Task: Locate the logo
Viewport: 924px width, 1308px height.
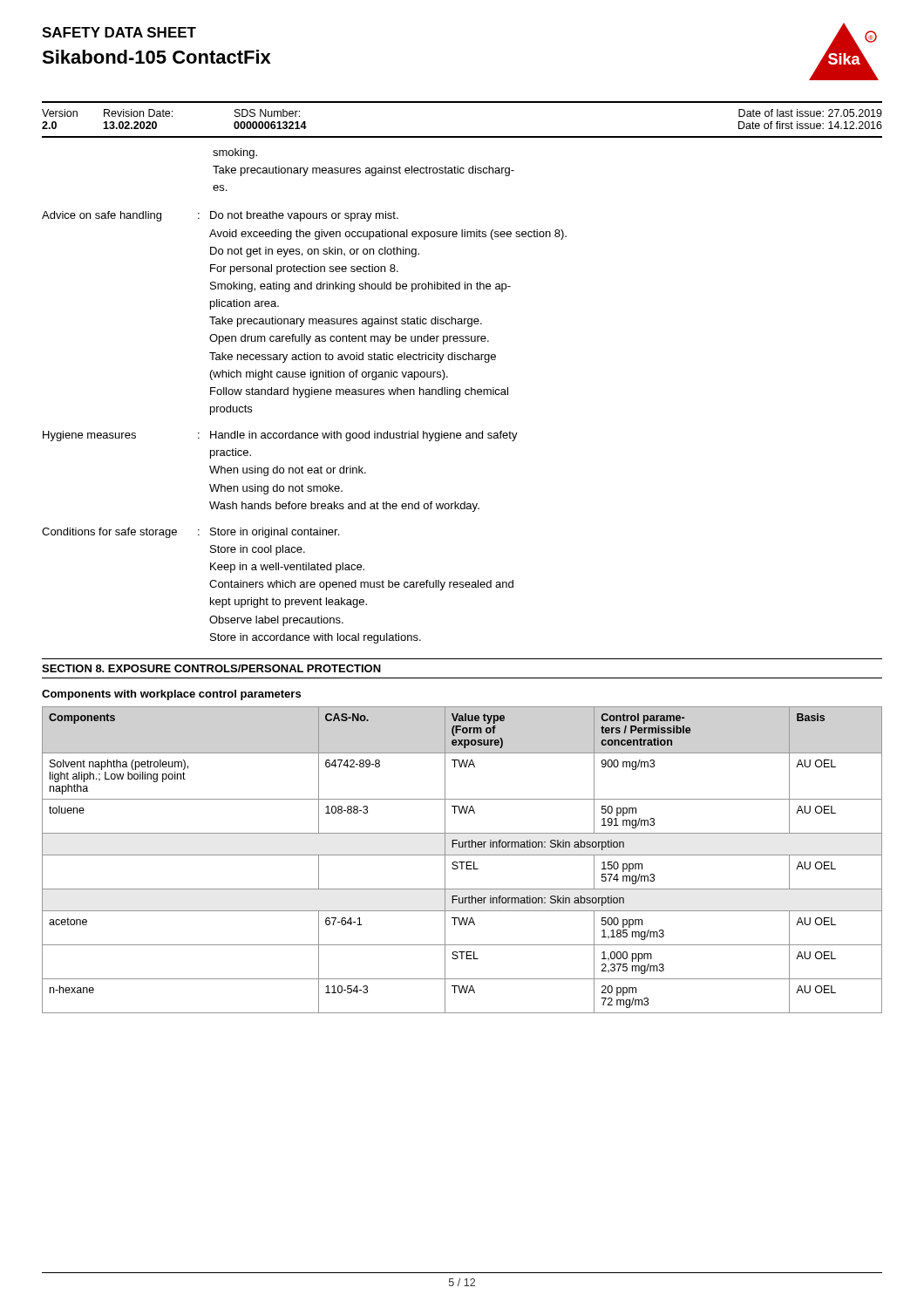Action: pyautogui.click(x=844, y=51)
